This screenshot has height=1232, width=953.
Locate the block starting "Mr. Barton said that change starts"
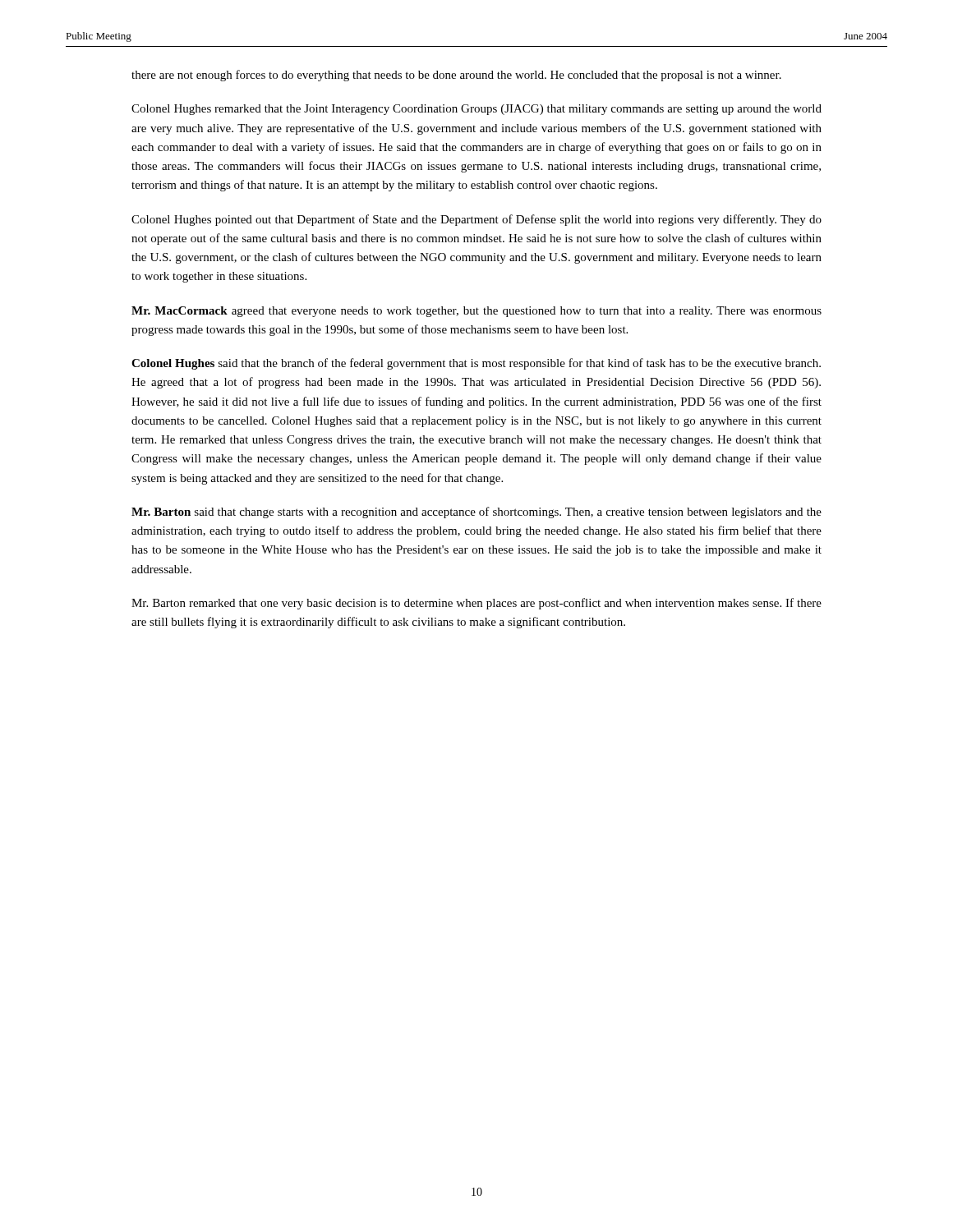tap(476, 541)
